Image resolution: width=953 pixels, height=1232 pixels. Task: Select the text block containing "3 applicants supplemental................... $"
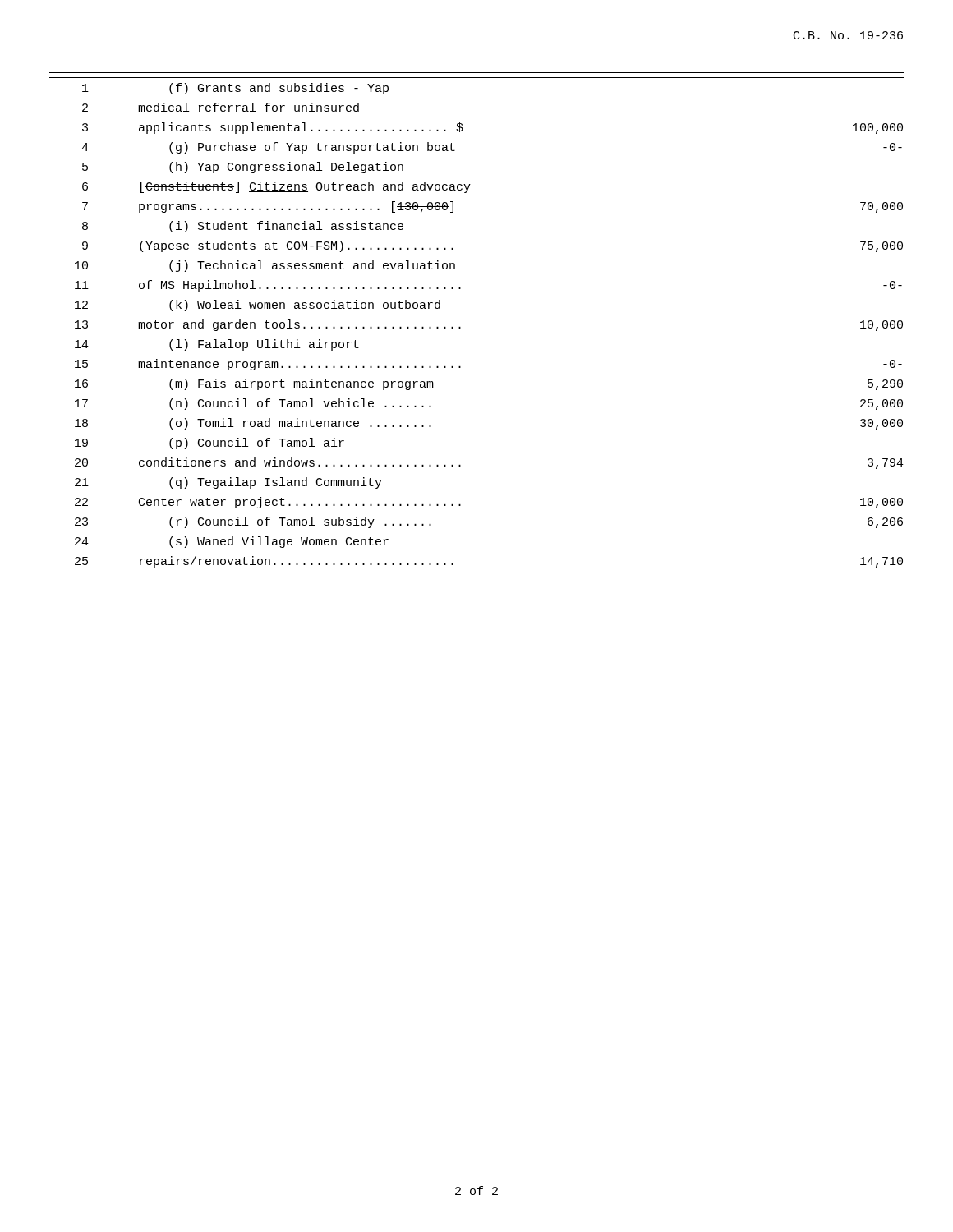coord(85,128)
